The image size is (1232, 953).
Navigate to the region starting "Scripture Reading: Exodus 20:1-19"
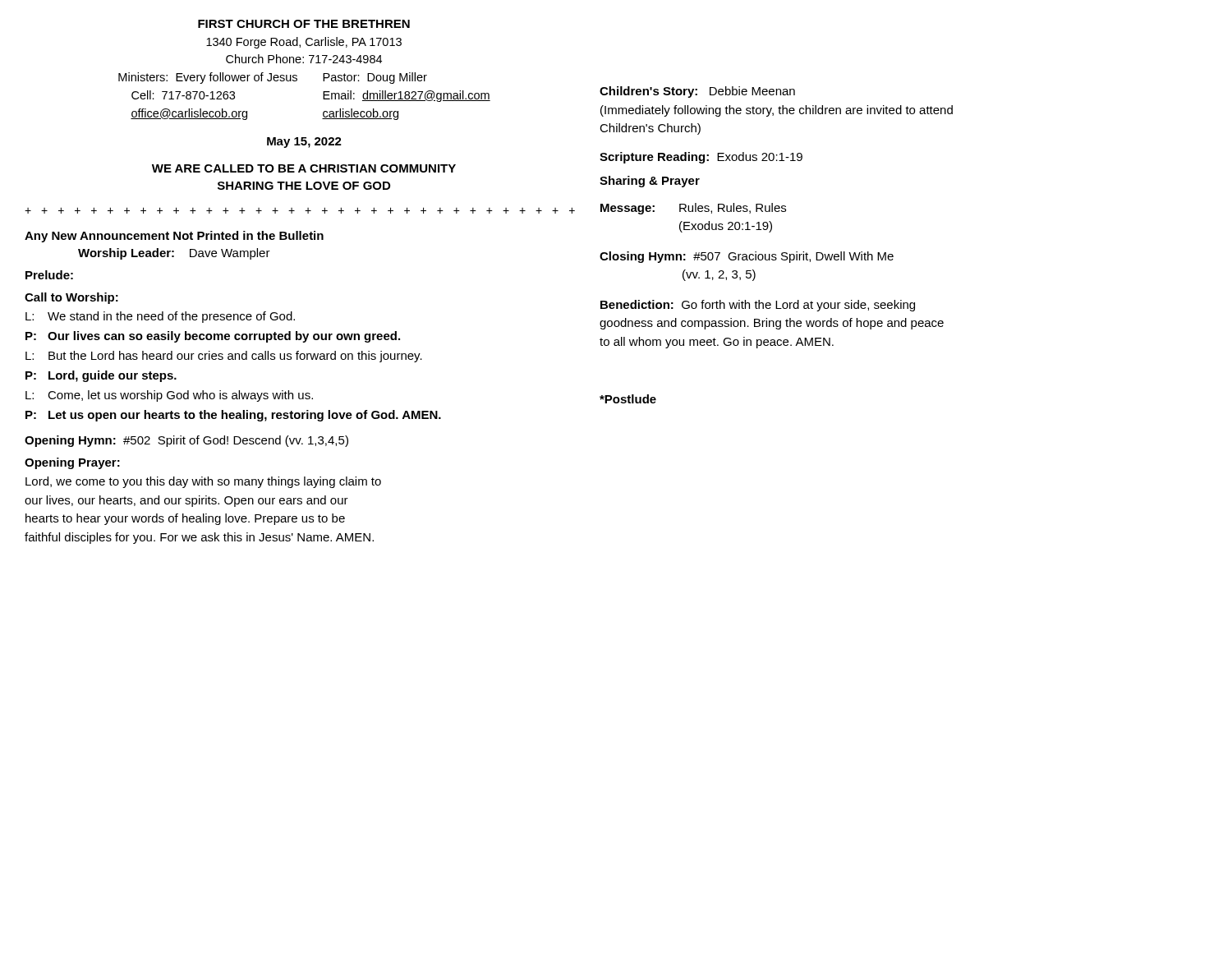pyautogui.click(x=701, y=156)
